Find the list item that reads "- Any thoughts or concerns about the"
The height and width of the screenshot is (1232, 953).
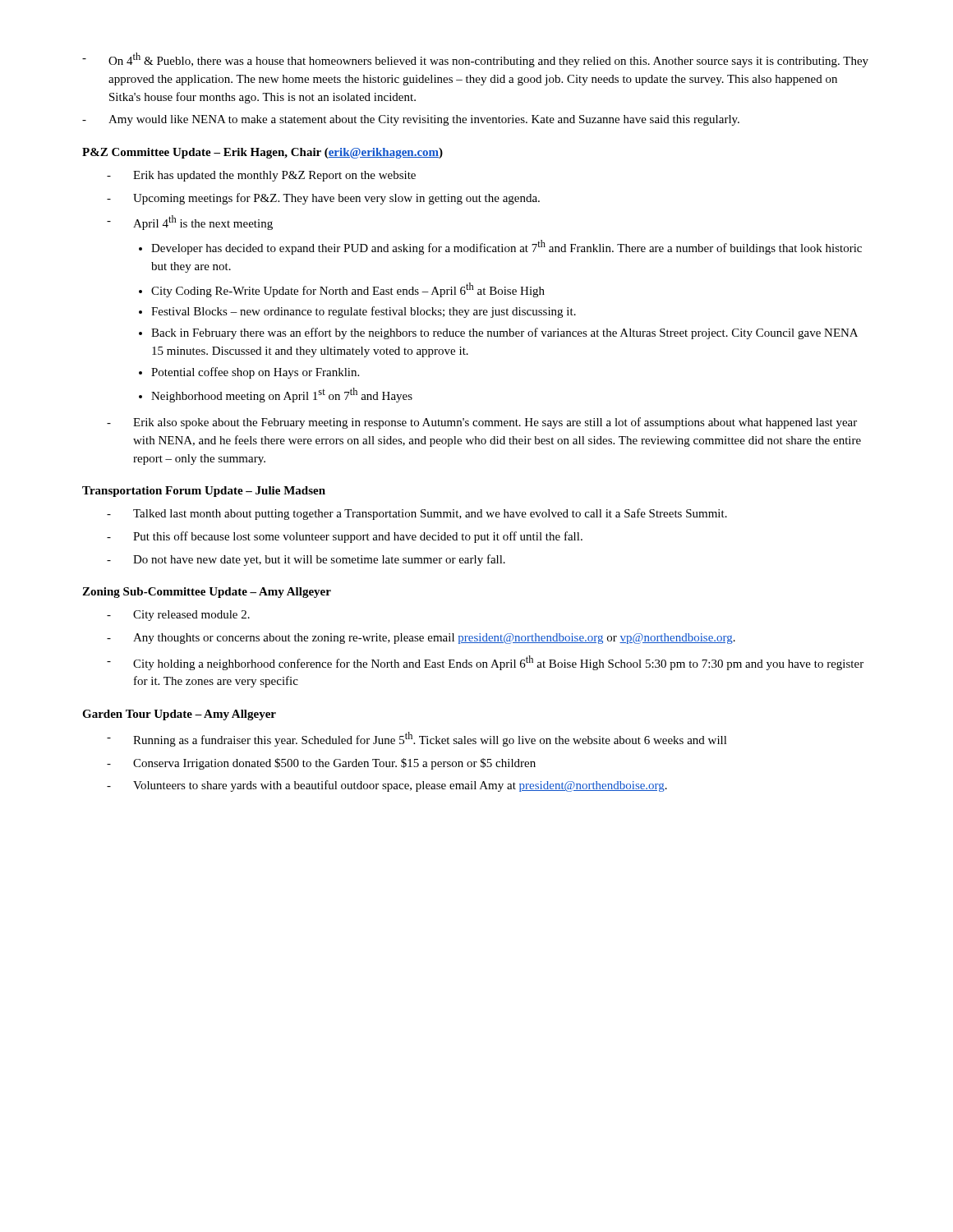pyautogui.click(x=489, y=638)
